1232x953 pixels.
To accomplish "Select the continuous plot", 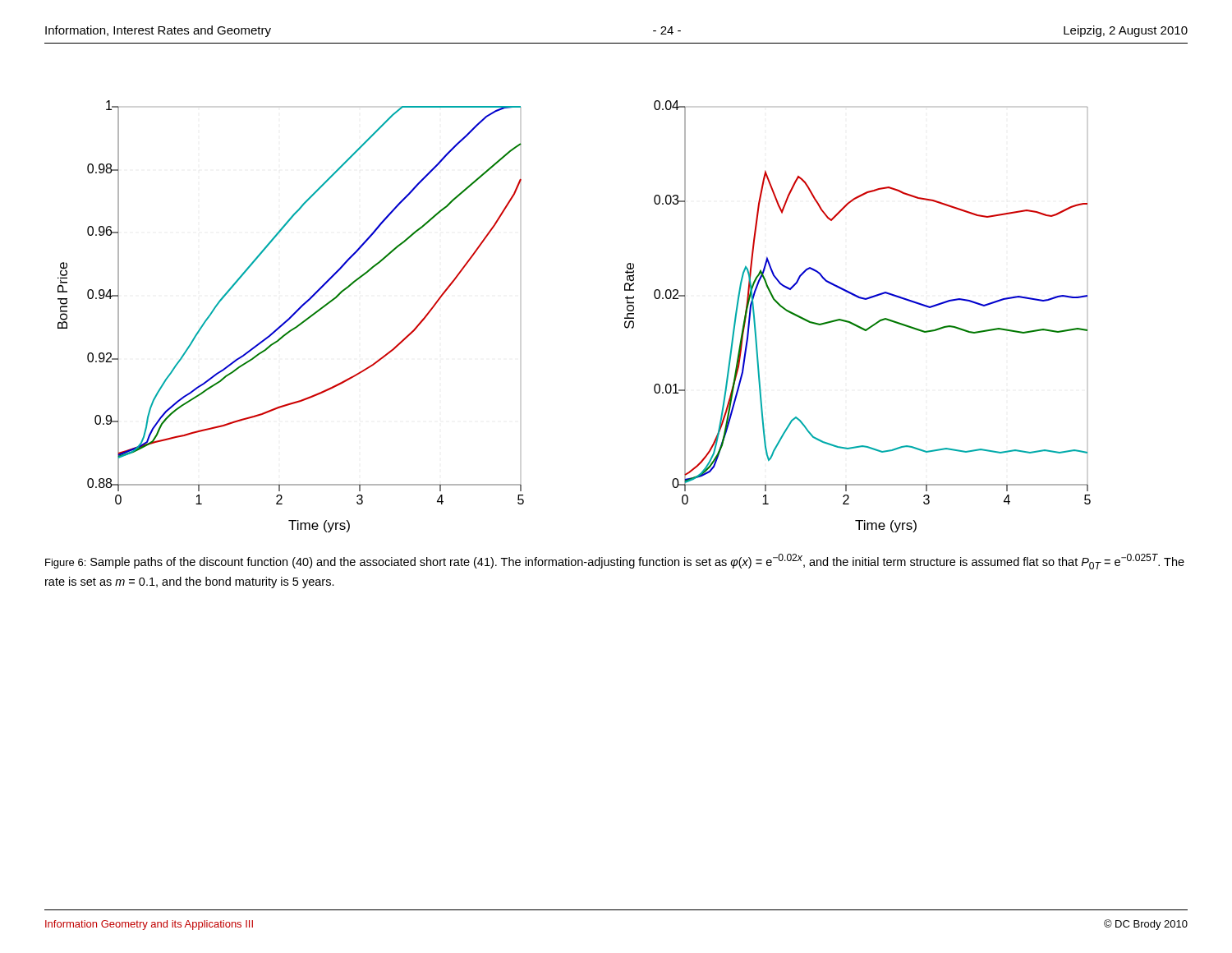I will (x=616, y=312).
